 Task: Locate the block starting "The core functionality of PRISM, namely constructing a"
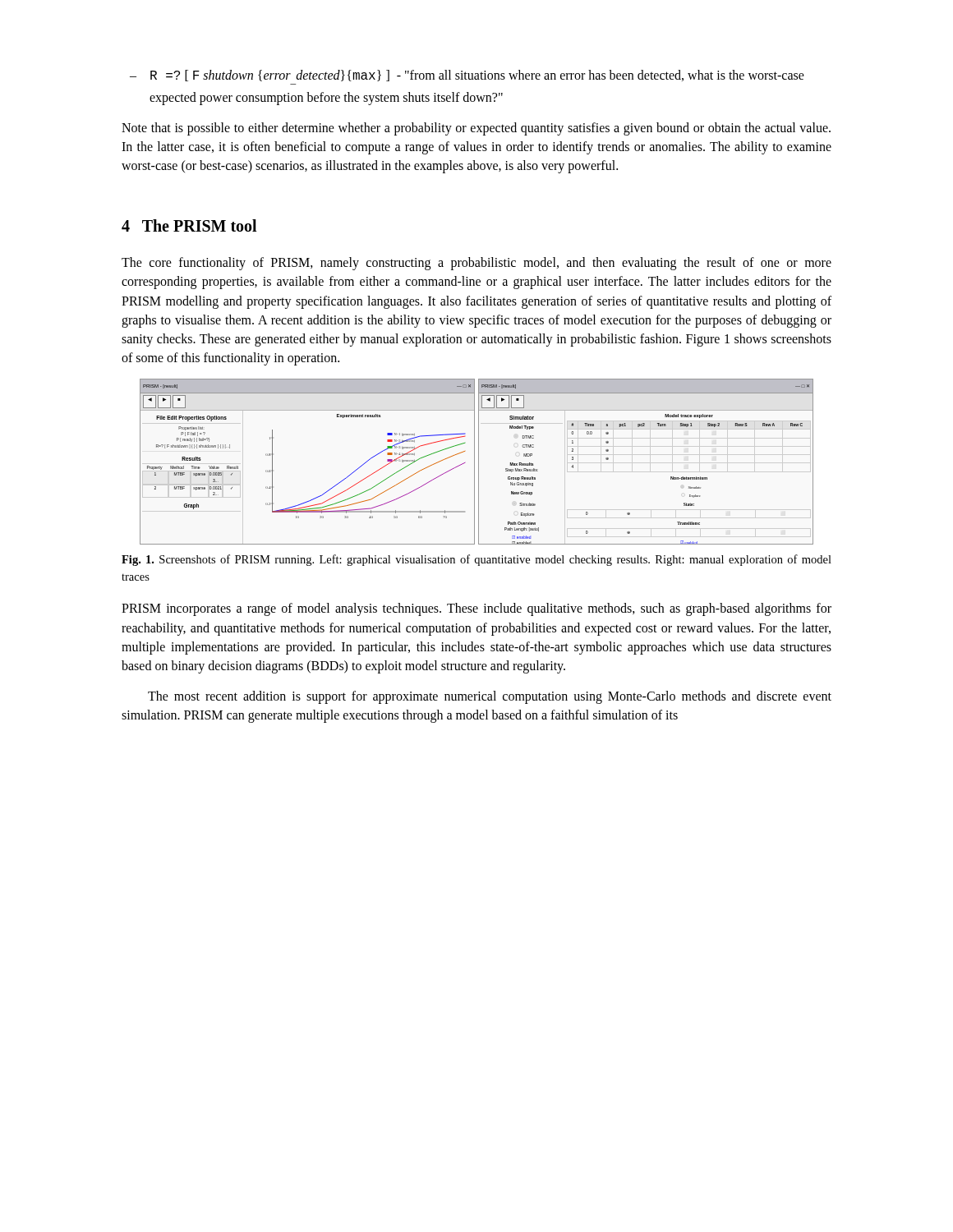(x=476, y=310)
